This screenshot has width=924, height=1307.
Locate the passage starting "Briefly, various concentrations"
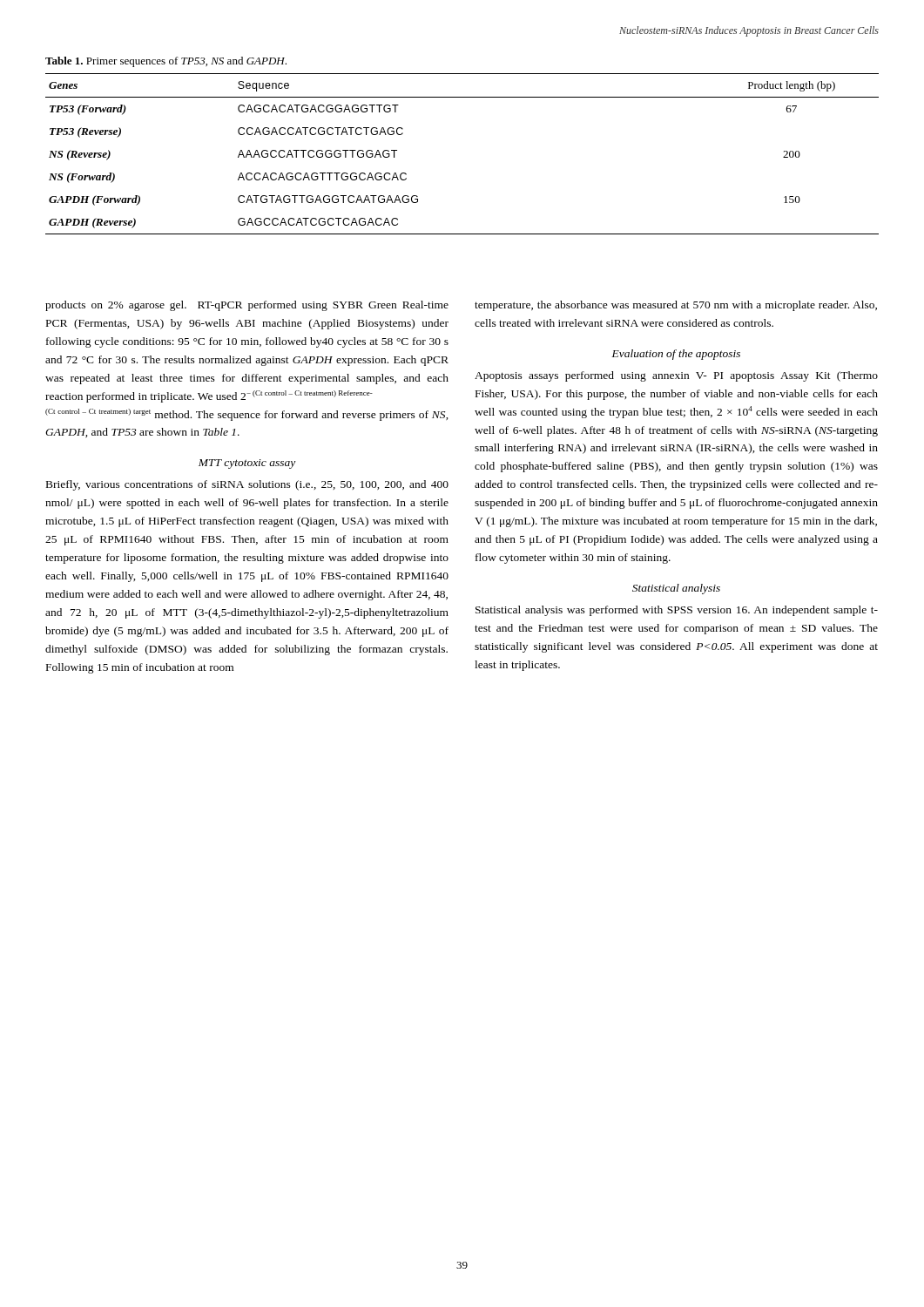pyautogui.click(x=247, y=576)
